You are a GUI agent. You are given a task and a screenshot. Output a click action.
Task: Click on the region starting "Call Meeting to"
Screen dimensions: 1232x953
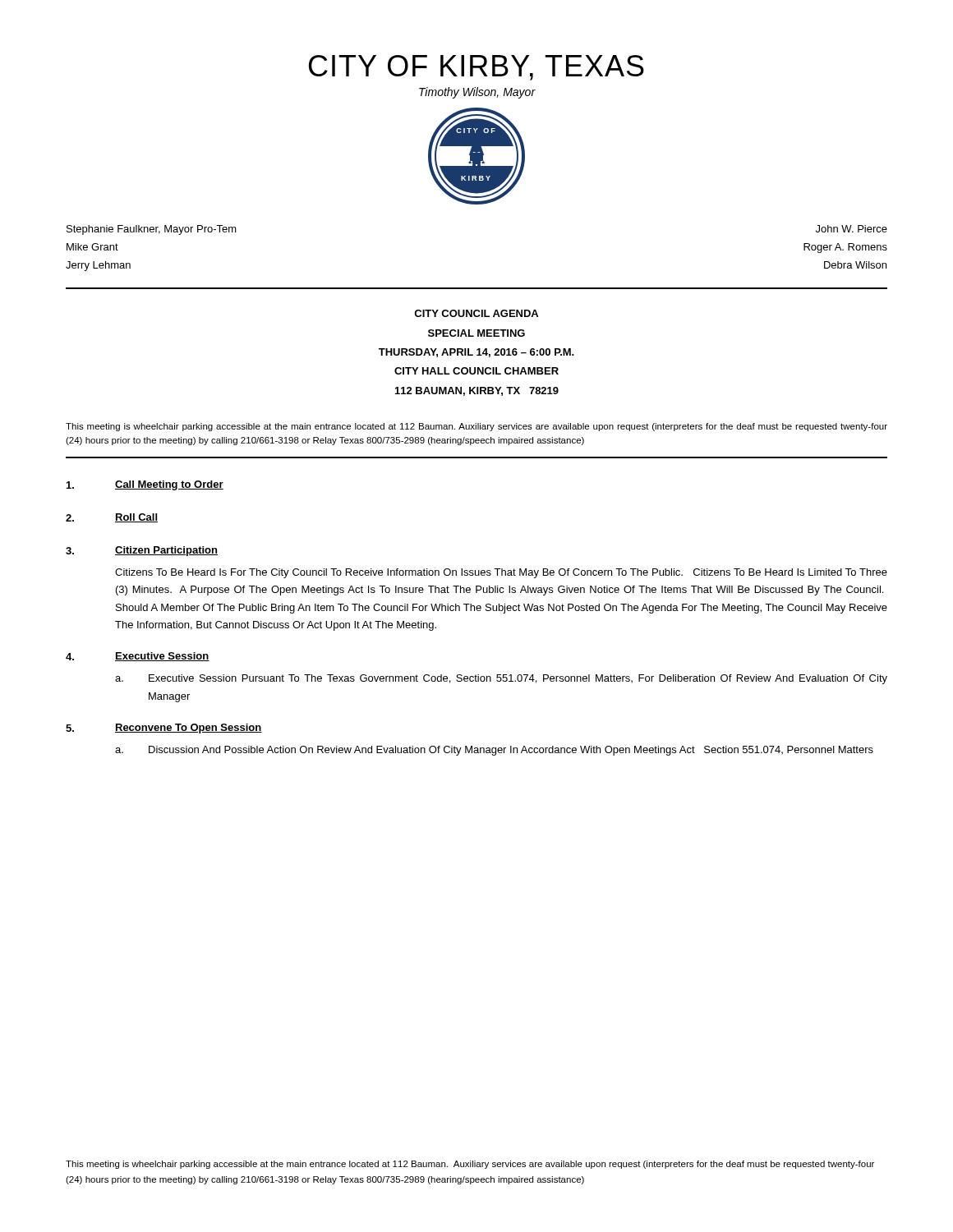coord(145,485)
